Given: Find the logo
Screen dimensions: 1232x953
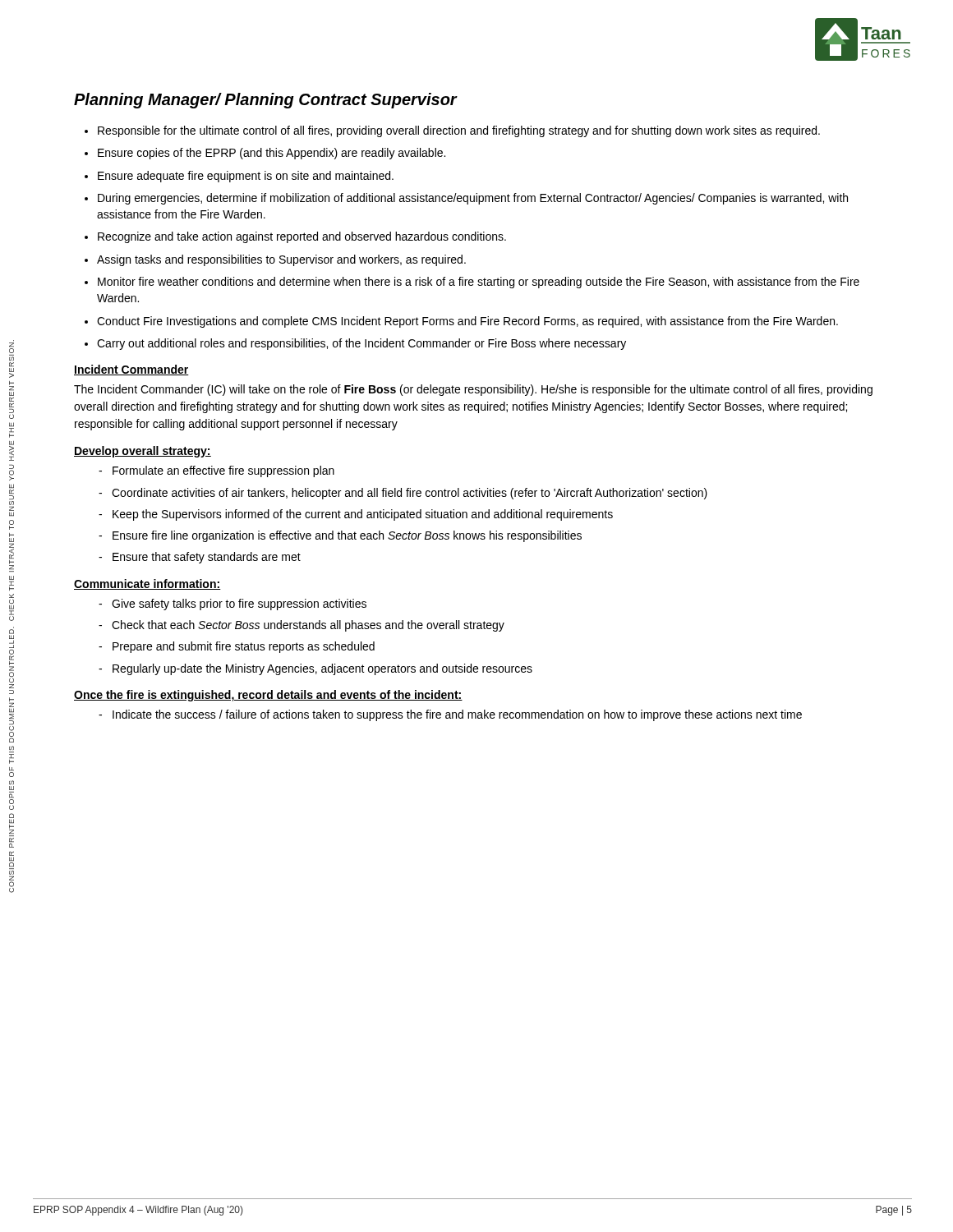Looking at the screenshot, I should point(863,45).
